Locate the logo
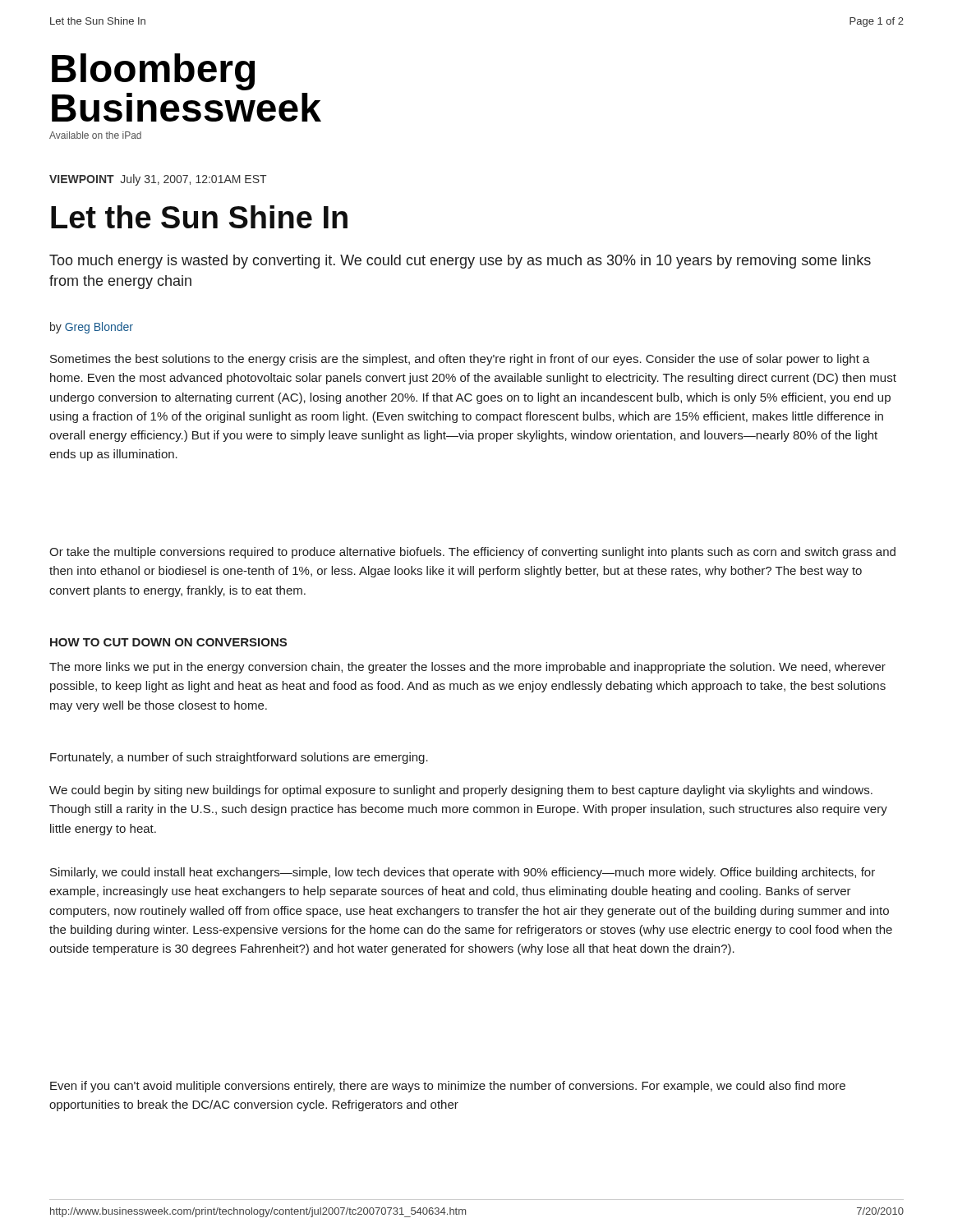The height and width of the screenshot is (1232, 953). coord(185,95)
